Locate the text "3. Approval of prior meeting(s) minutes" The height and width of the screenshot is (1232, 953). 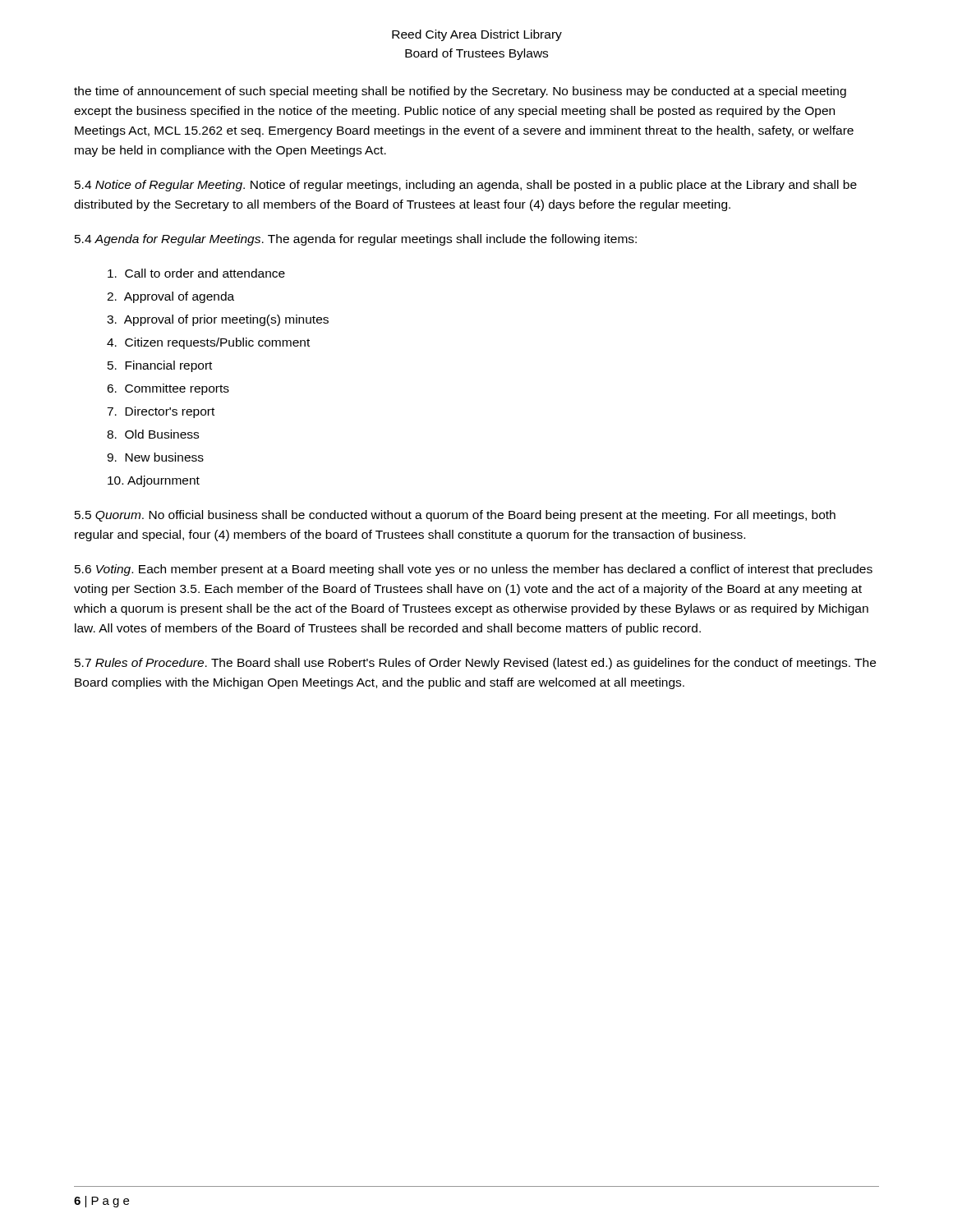218,319
